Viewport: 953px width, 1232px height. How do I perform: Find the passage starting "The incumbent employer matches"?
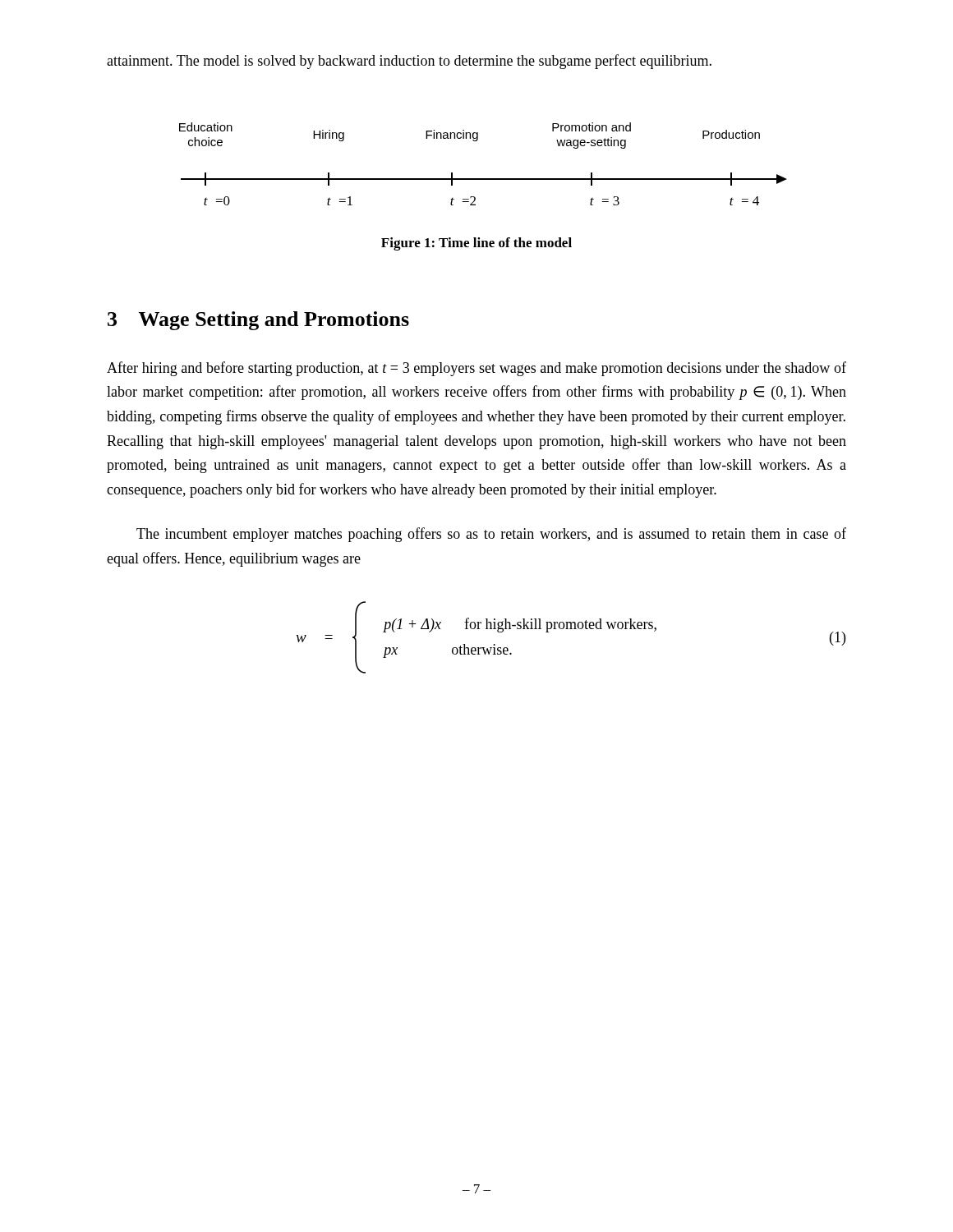[476, 546]
